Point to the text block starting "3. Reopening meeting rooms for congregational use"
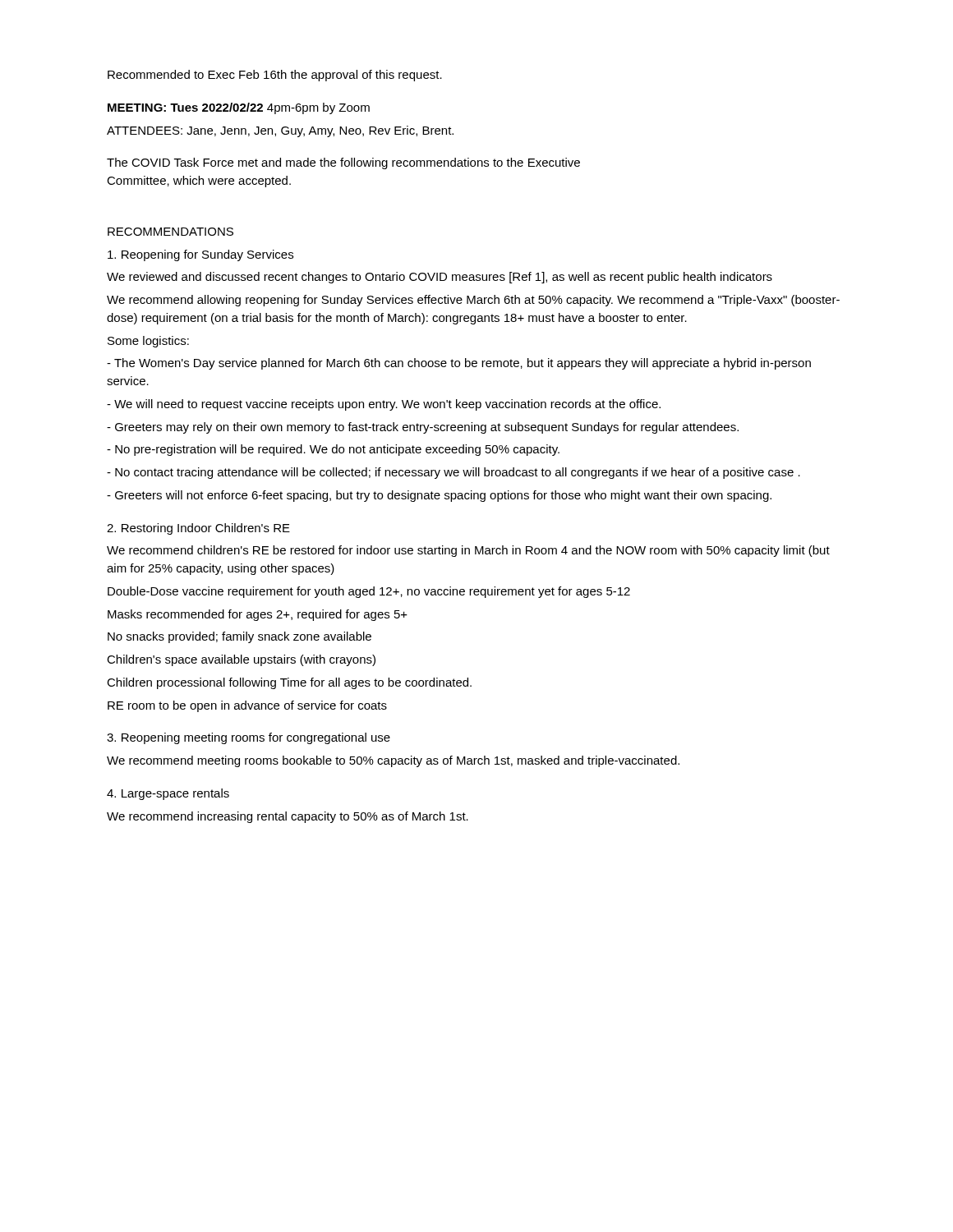953x1232 pixels. tap(249, 738)
